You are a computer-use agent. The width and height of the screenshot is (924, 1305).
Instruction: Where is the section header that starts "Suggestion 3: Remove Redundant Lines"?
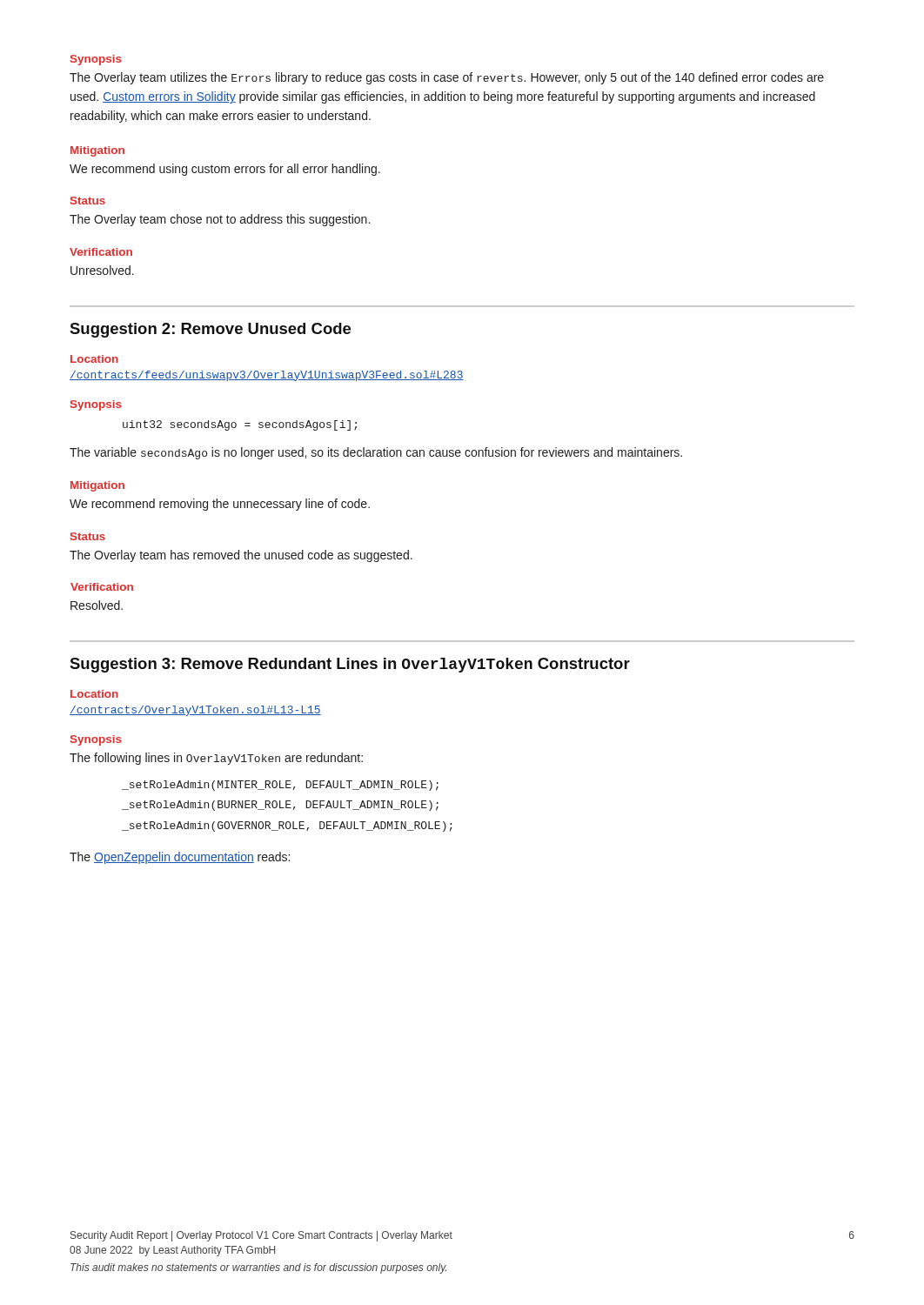pyautogui.click(x=350, y=664)
